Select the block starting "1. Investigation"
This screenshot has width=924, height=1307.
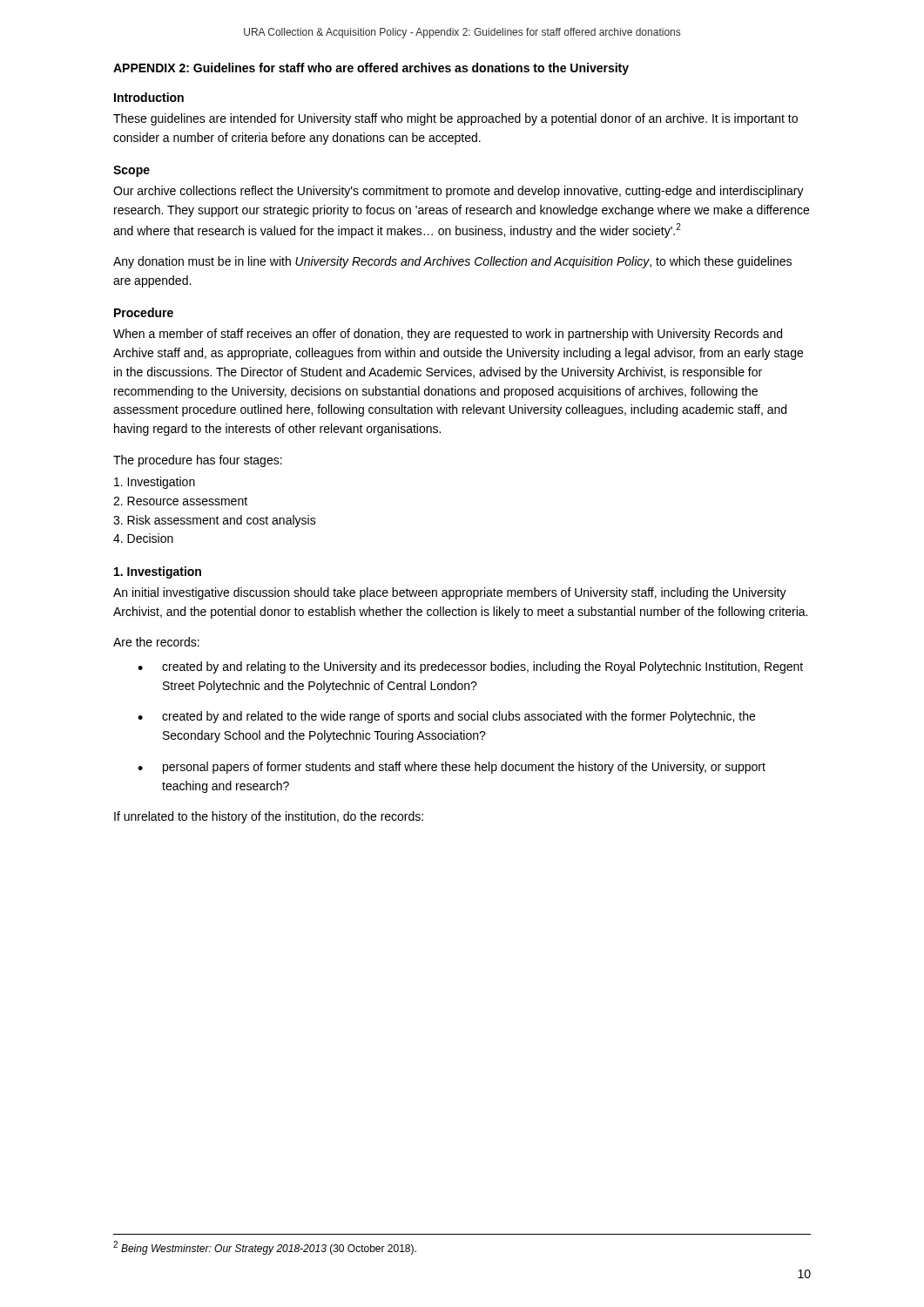(x=158, y=572)
